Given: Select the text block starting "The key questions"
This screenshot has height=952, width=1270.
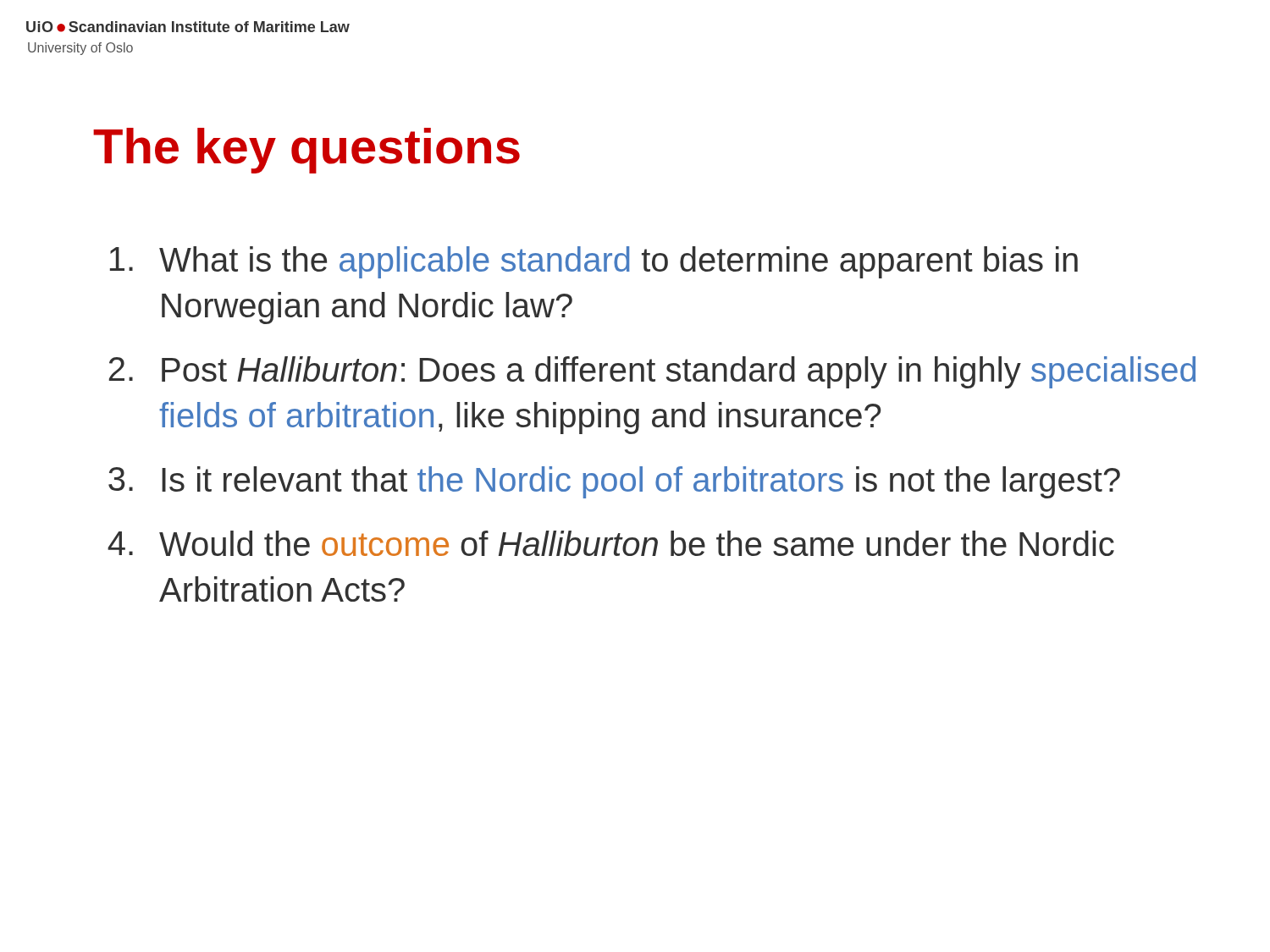Looking at the screenshot, I should point(307,146).
